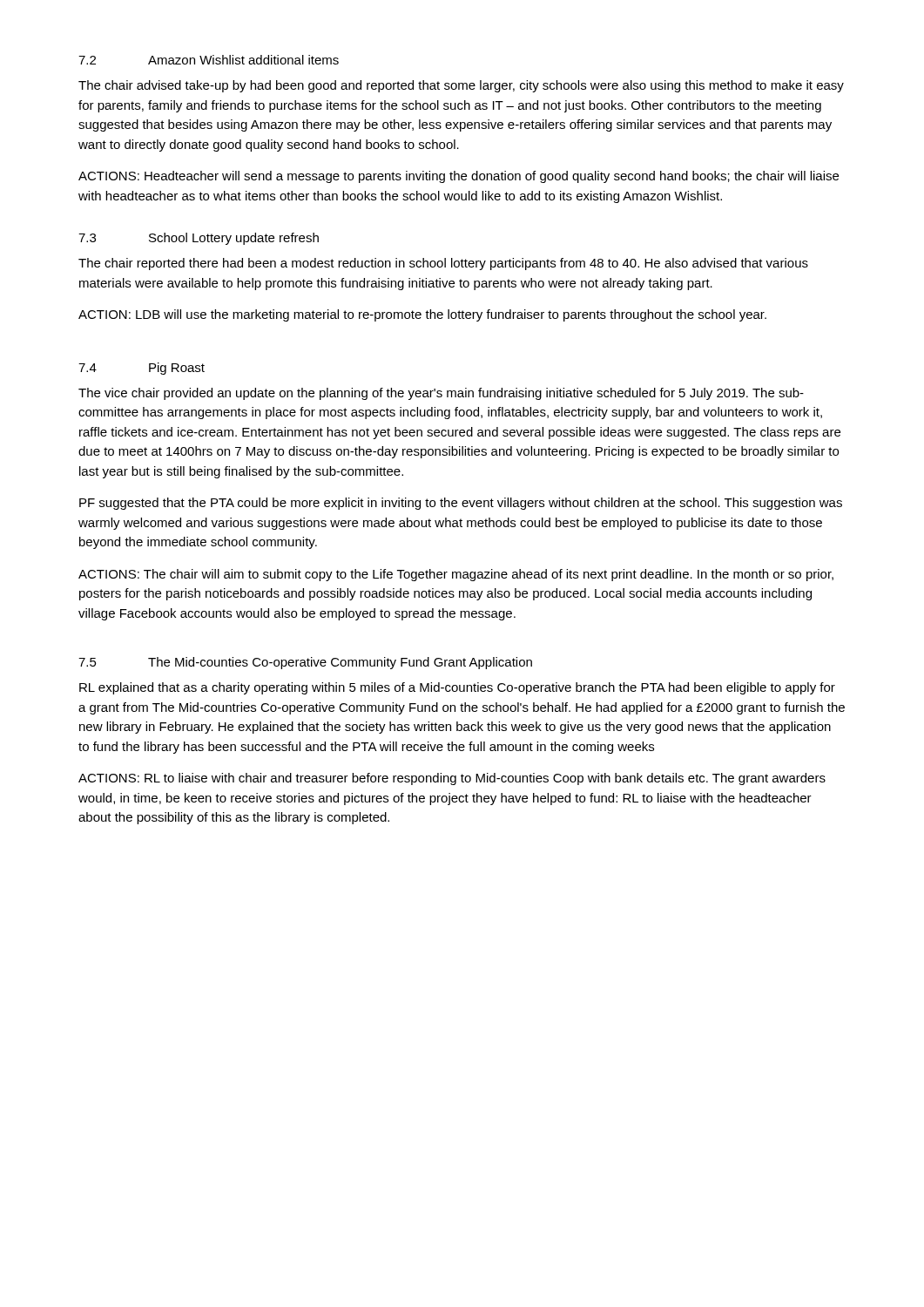Select the text block that reads "ACTION: LDB will use the marketing material to"
Screen dimensions: 1307x924
click(423, 314)
